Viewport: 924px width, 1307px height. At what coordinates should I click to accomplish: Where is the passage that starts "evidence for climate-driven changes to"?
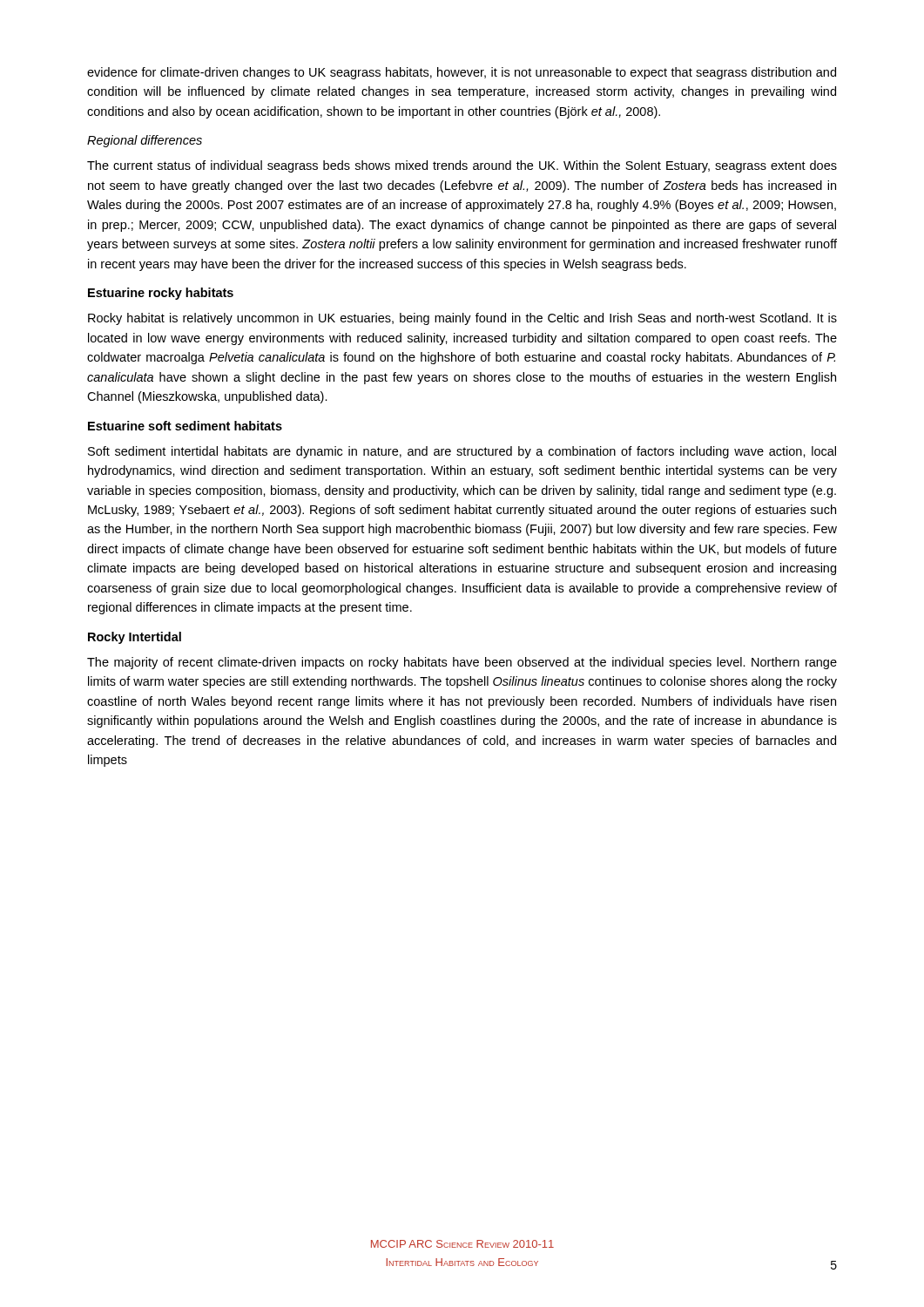[x=462, y=92]
